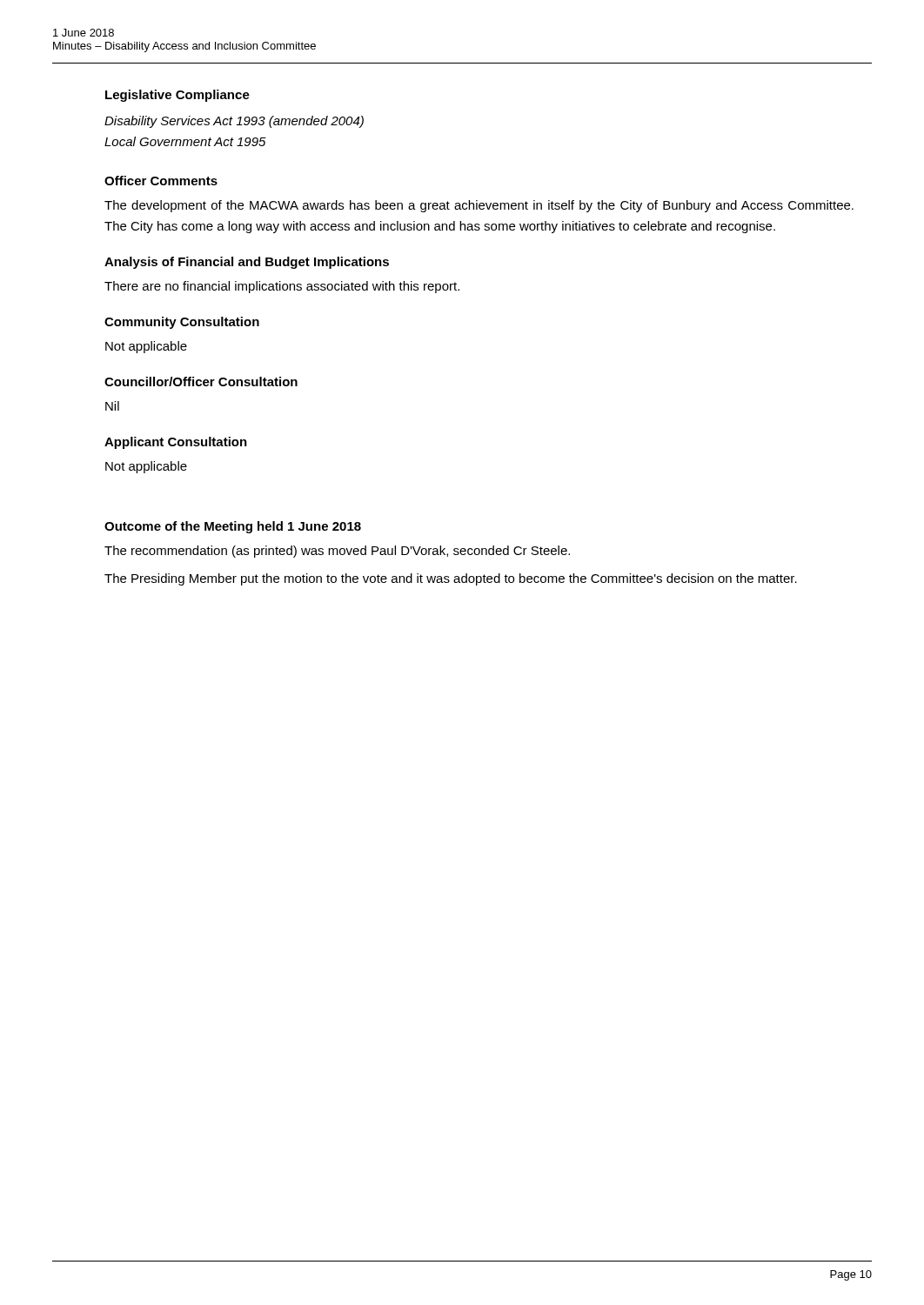Select the section header containing "Applicant Consultation"
924x1305 pixels.
176,442
